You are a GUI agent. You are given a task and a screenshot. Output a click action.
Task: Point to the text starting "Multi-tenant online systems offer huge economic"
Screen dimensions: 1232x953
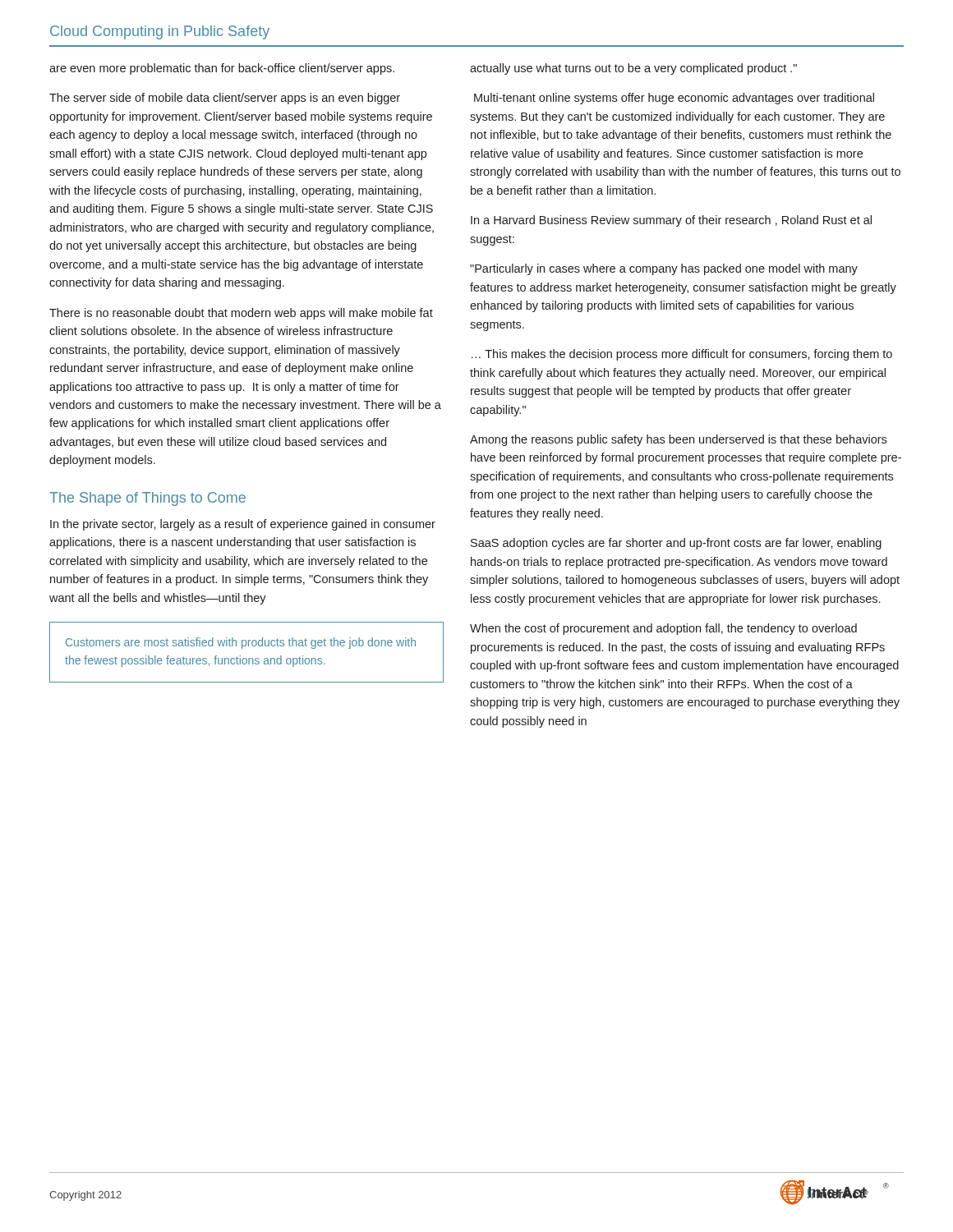click(x=685, y=144)
